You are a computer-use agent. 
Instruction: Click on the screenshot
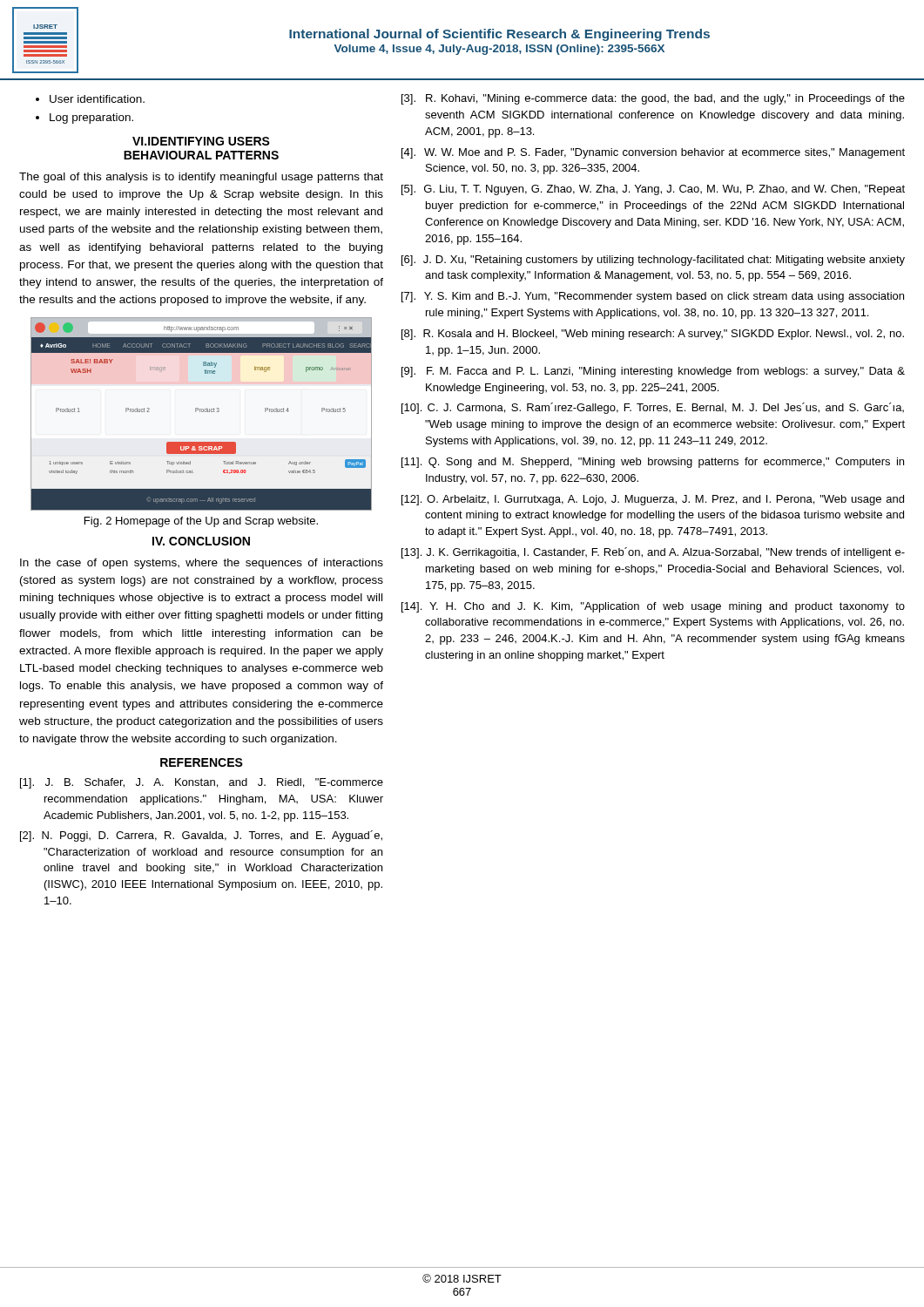click(201, 413)
